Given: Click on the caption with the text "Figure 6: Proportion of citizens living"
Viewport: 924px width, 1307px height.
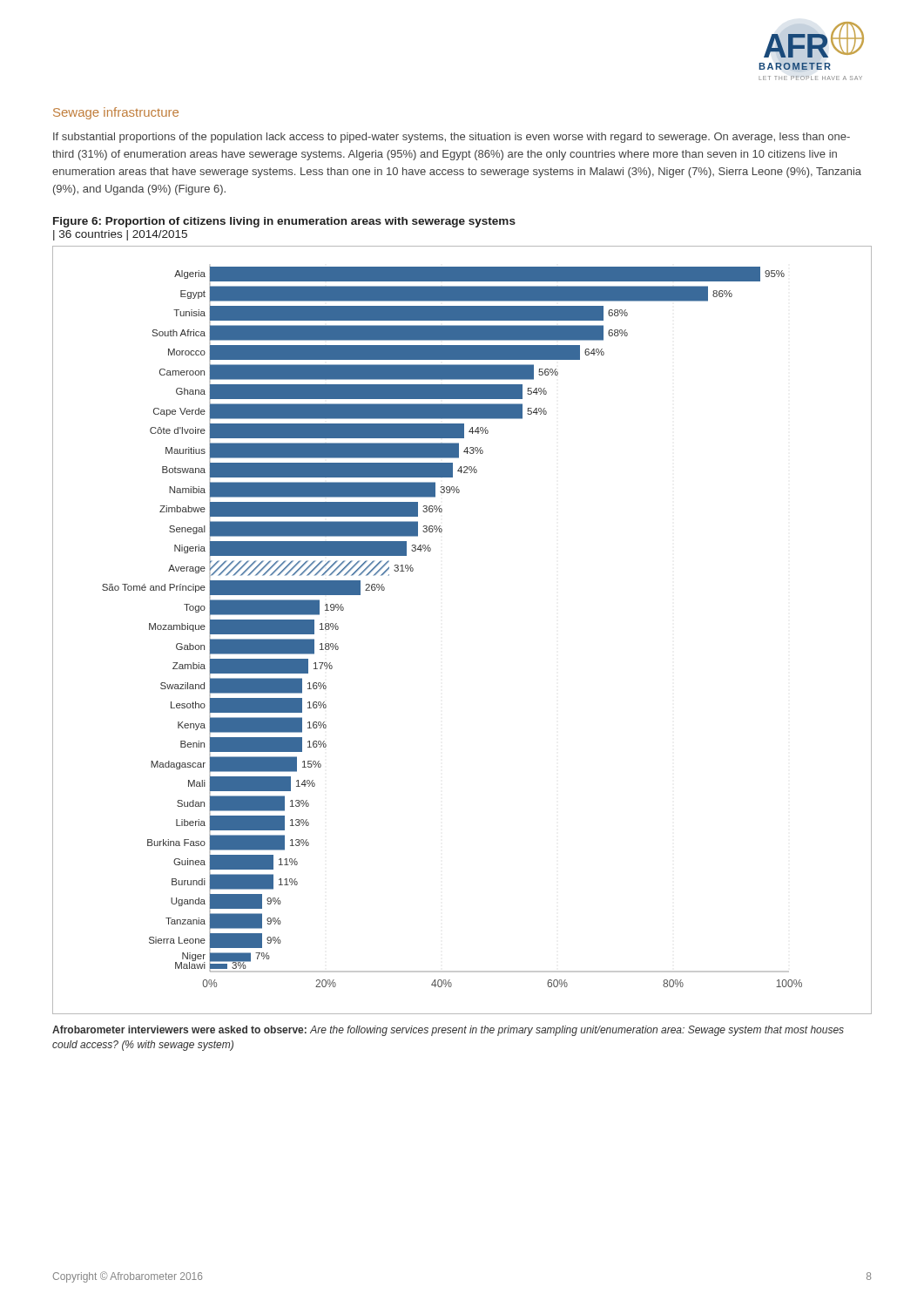Looking at the screenshot, I should point(284,227).
